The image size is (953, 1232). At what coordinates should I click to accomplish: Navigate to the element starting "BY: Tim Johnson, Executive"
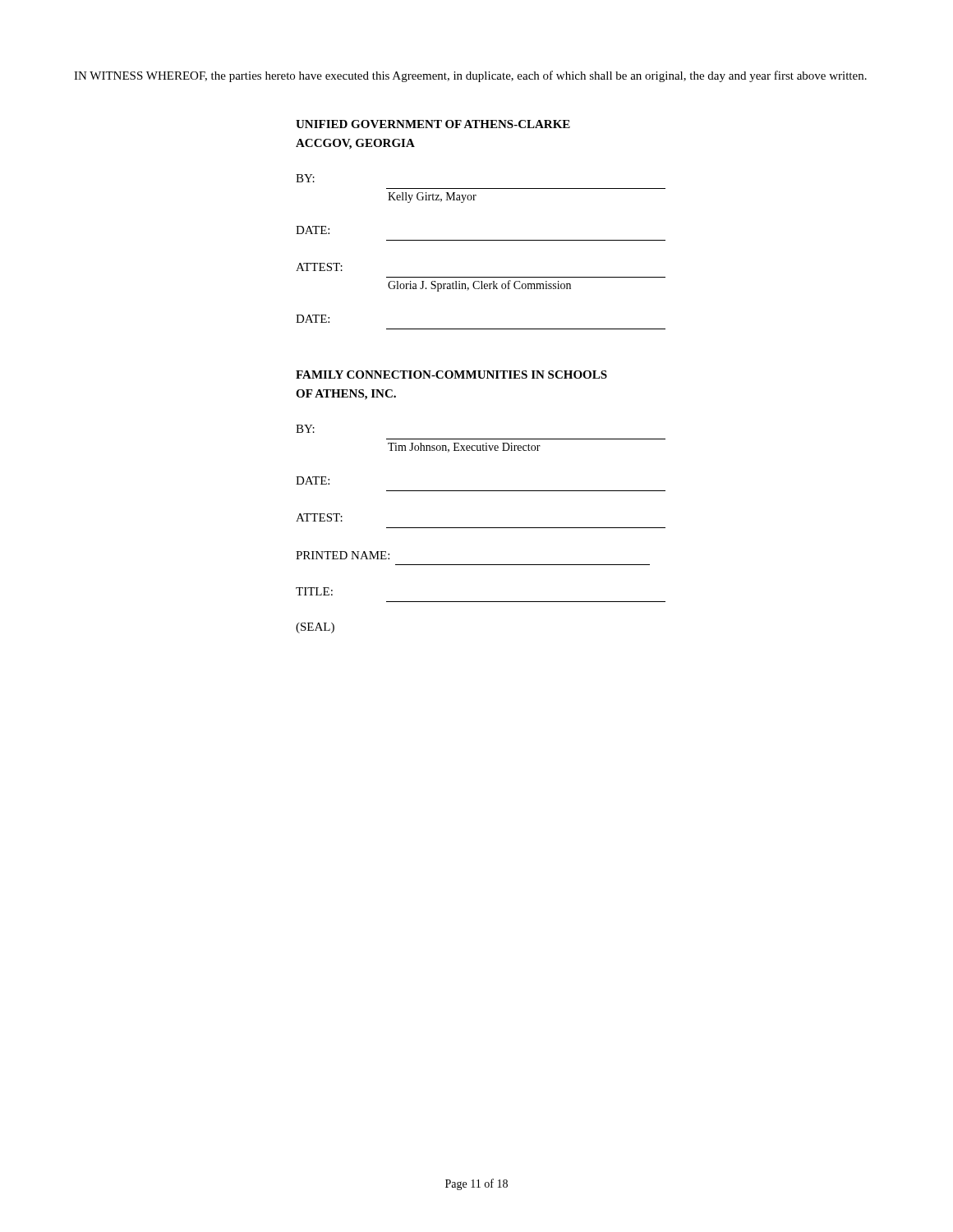pos(587,437)
